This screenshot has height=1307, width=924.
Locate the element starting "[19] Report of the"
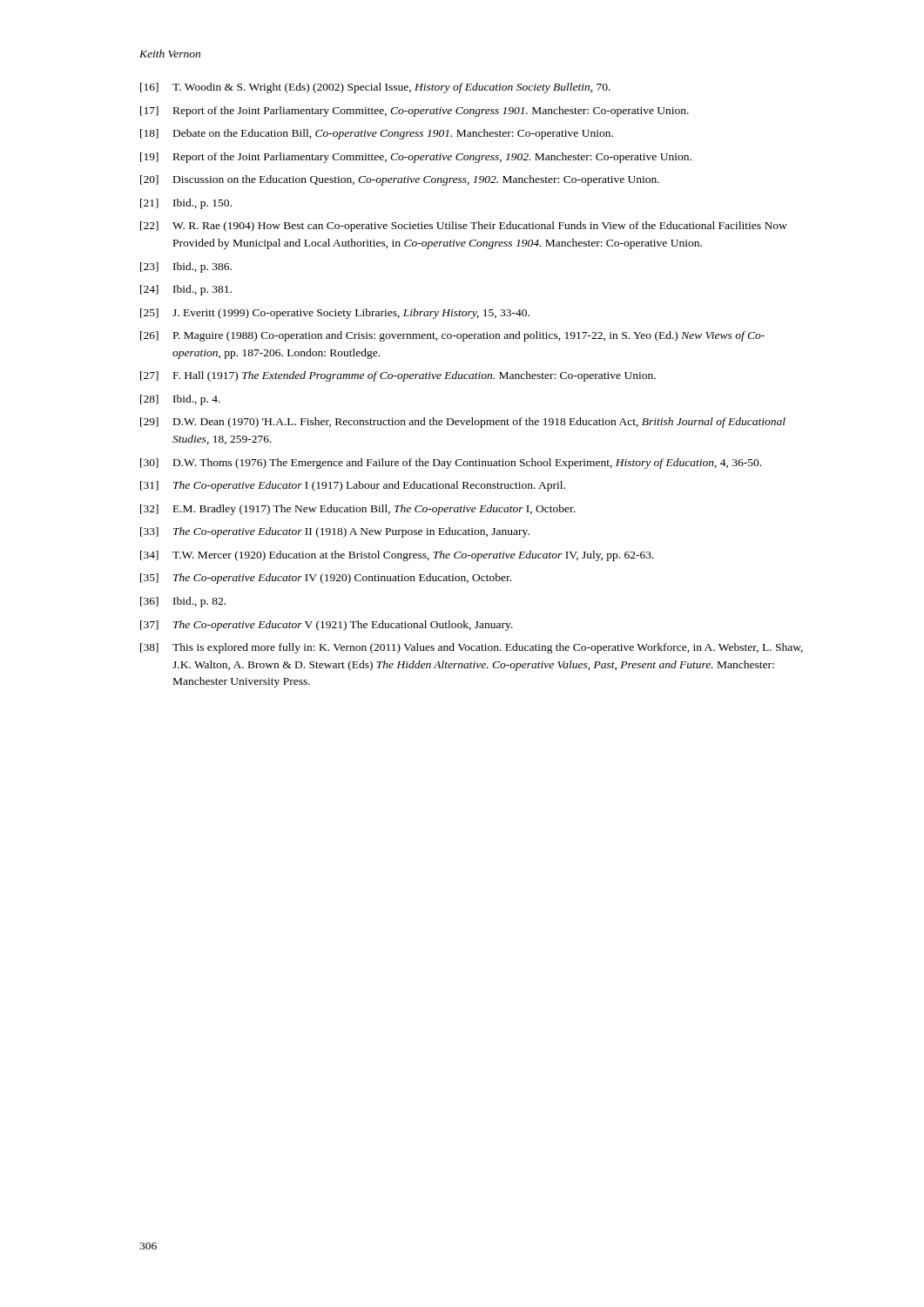475,156
